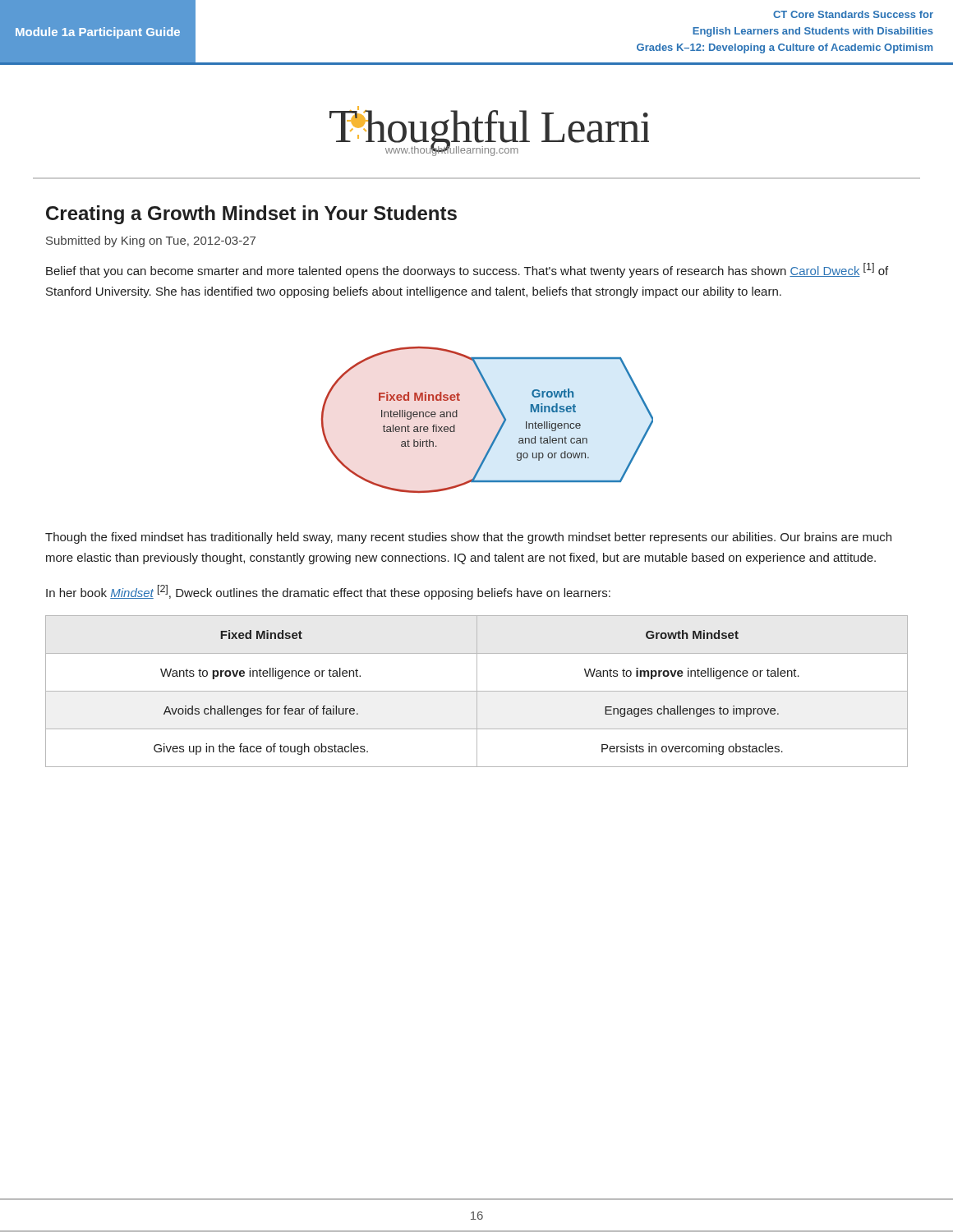Image resolution: width=953 pixels, height=1232 pixels.
Task: Select the section header
Action: tap(251, 214)
